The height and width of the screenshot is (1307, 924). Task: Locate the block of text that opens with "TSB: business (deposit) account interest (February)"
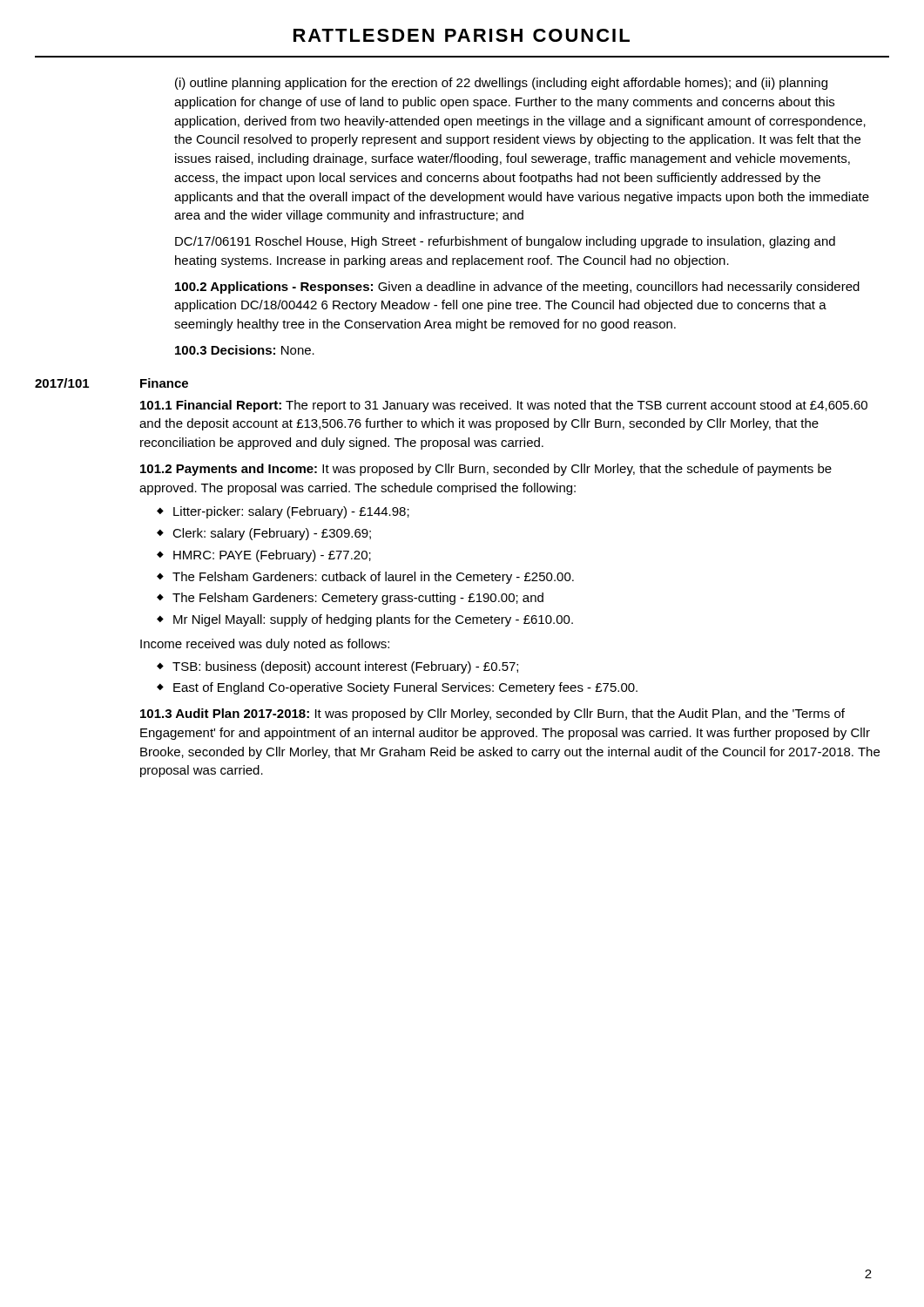(x=346, y=666)
